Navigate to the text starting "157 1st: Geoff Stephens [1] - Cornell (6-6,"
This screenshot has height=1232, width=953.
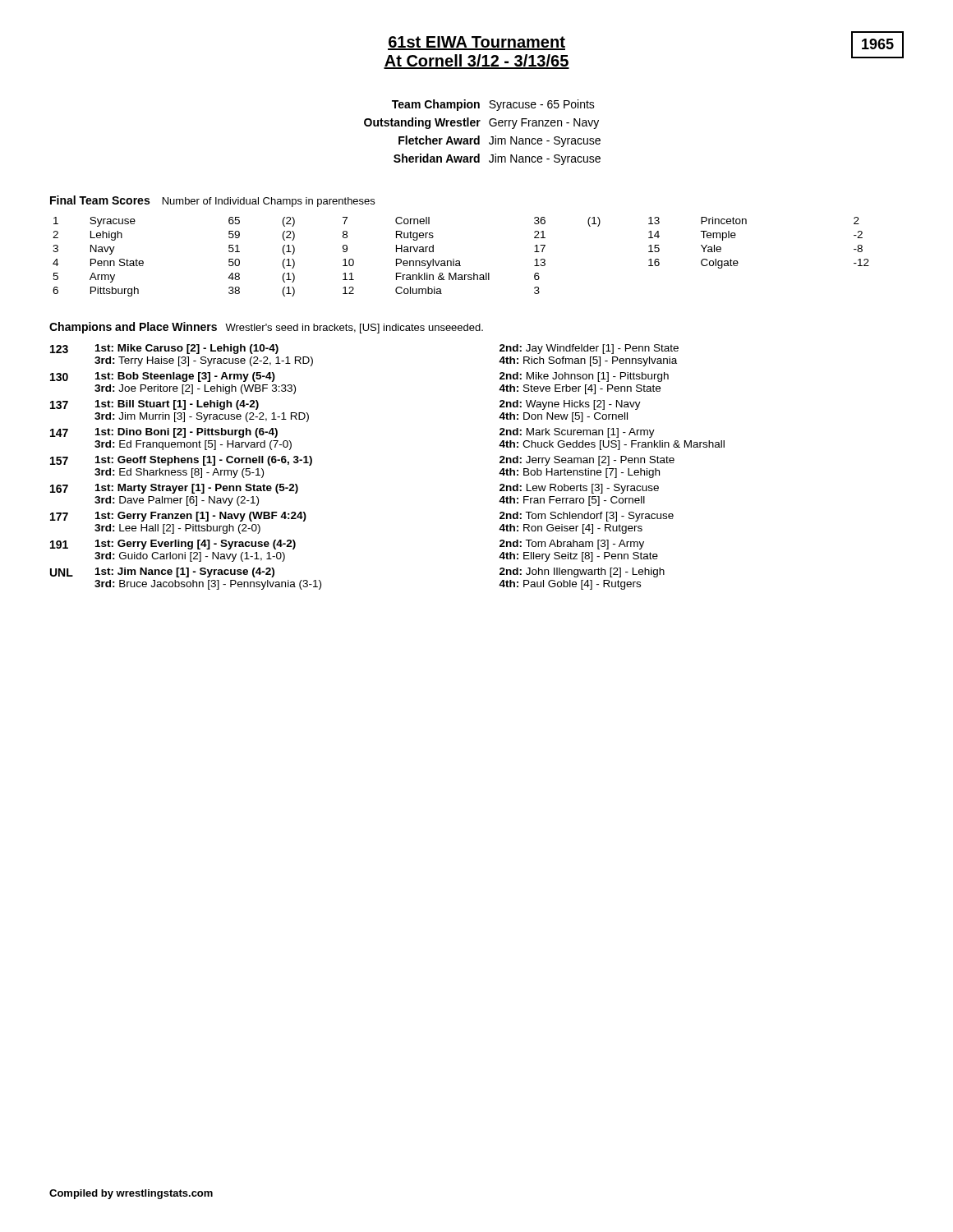(209, 460)
